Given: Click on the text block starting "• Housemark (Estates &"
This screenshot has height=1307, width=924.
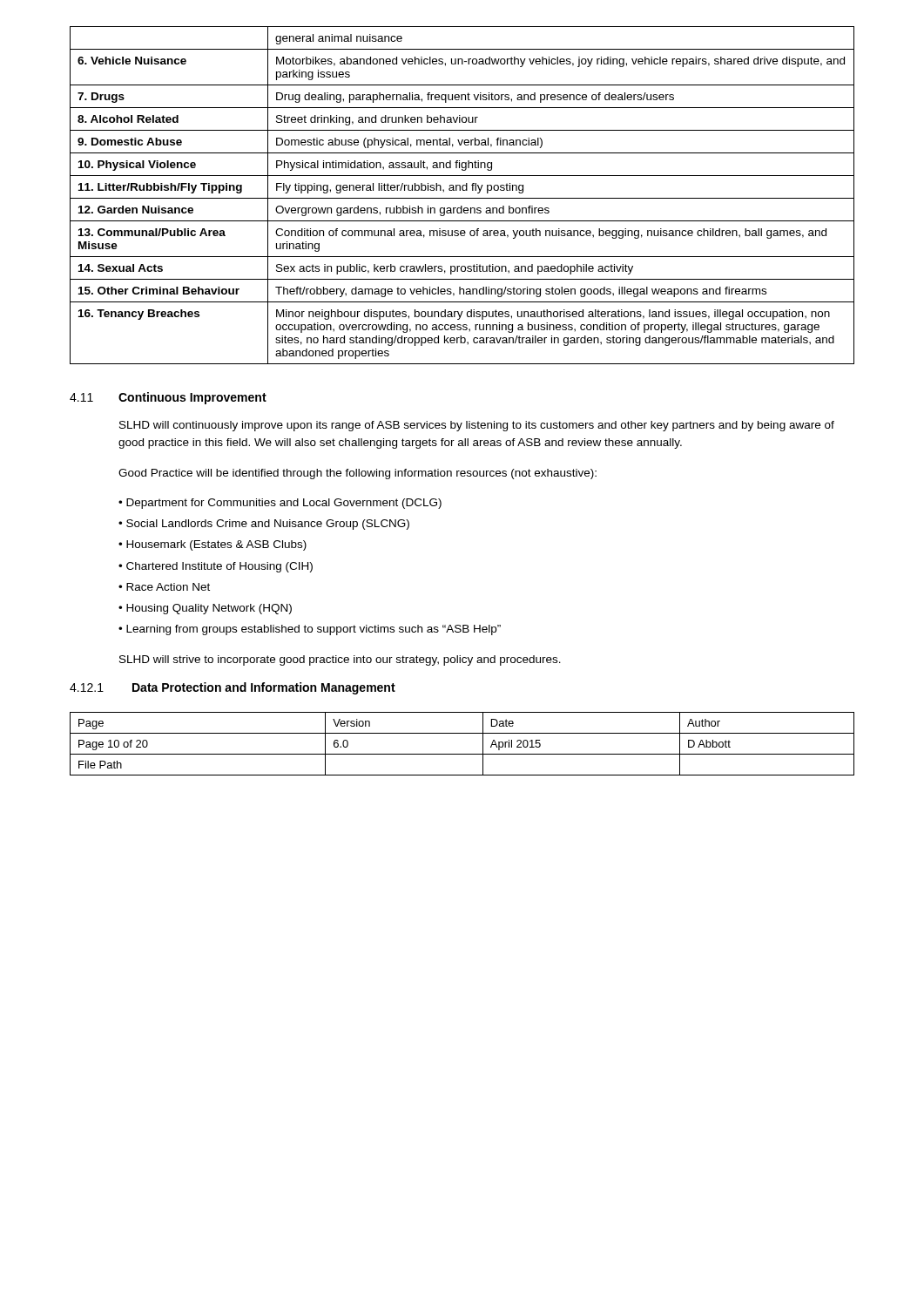Looking at the screenshot, I should (213, 544).
